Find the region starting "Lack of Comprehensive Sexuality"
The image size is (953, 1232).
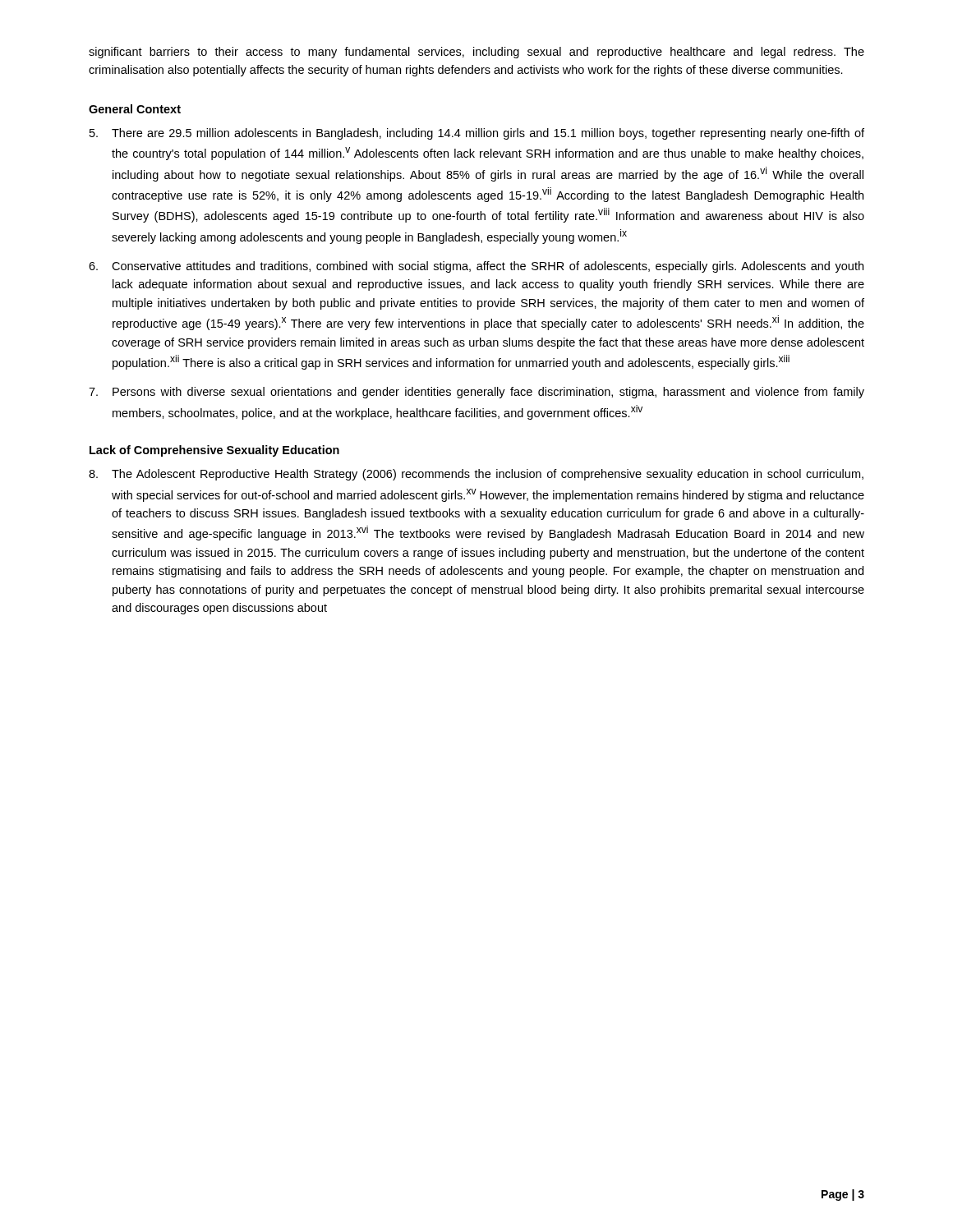coord(214,450)
